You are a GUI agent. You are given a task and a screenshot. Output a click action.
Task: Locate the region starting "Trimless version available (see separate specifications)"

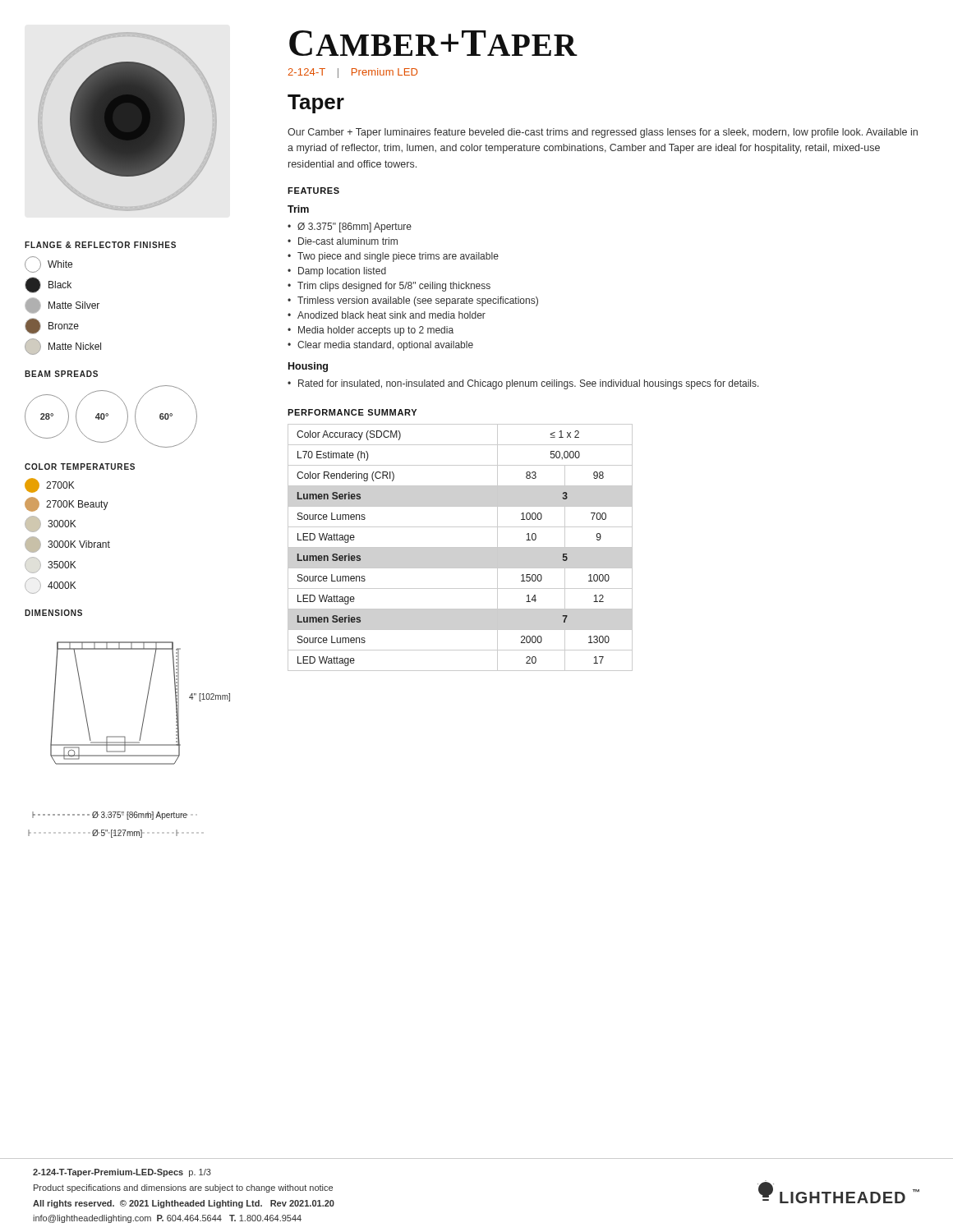(413, 301)
